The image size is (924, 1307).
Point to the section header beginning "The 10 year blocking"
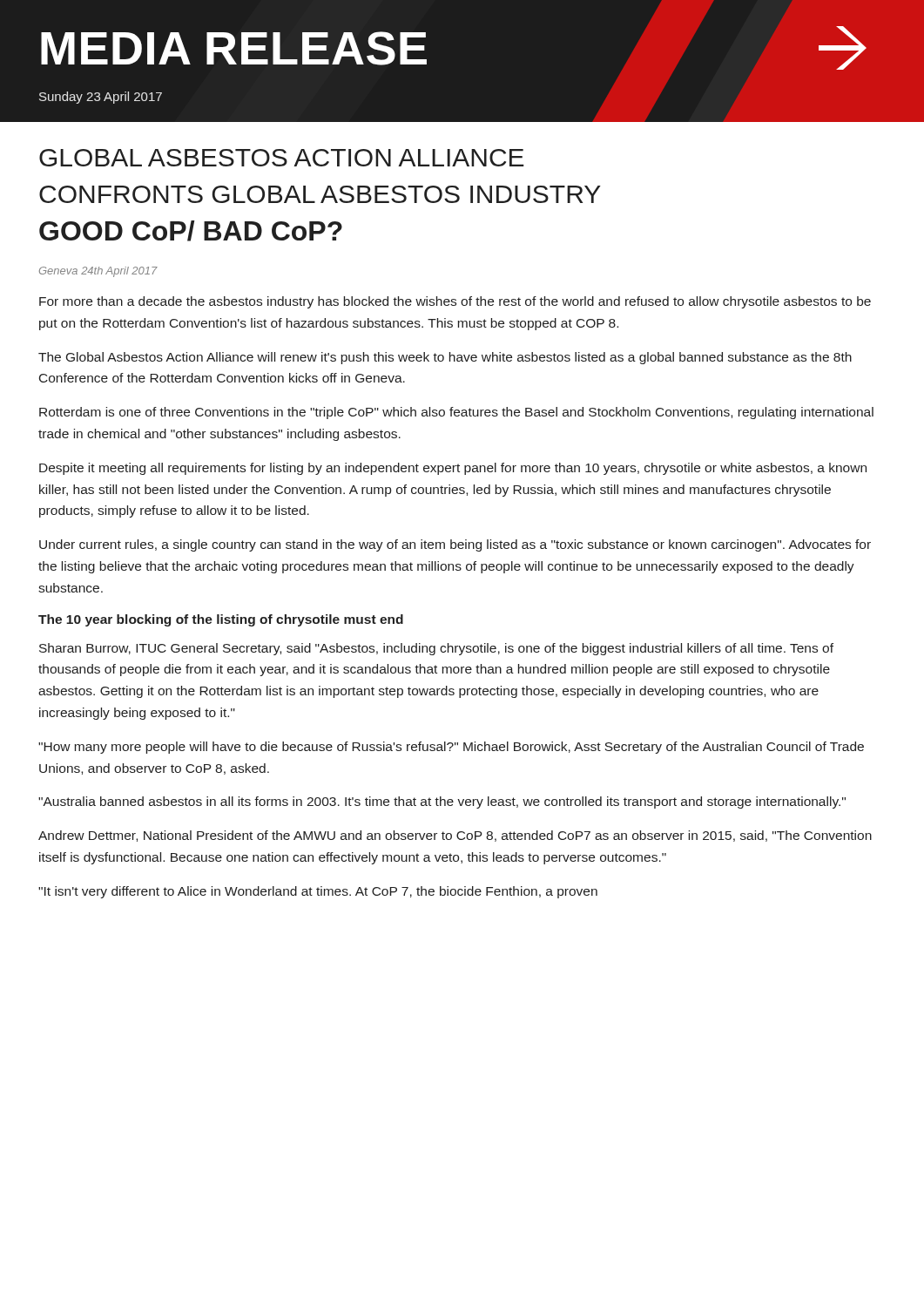pyautogui.click(x=221, y=619)
